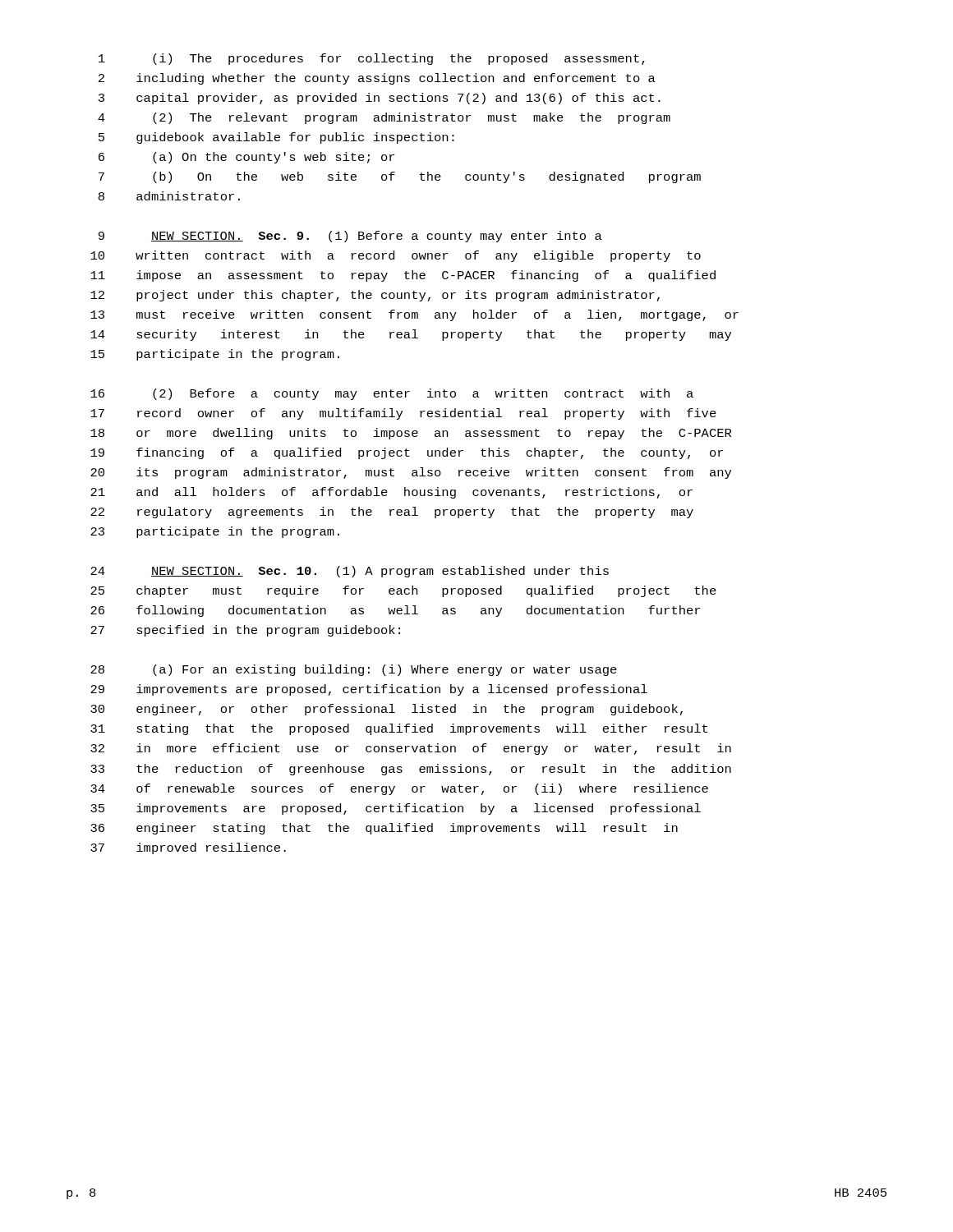Click on the text containing "23 participate in the program."
This screenshot has height=1232, width=953.
click(x=215, y=532)
